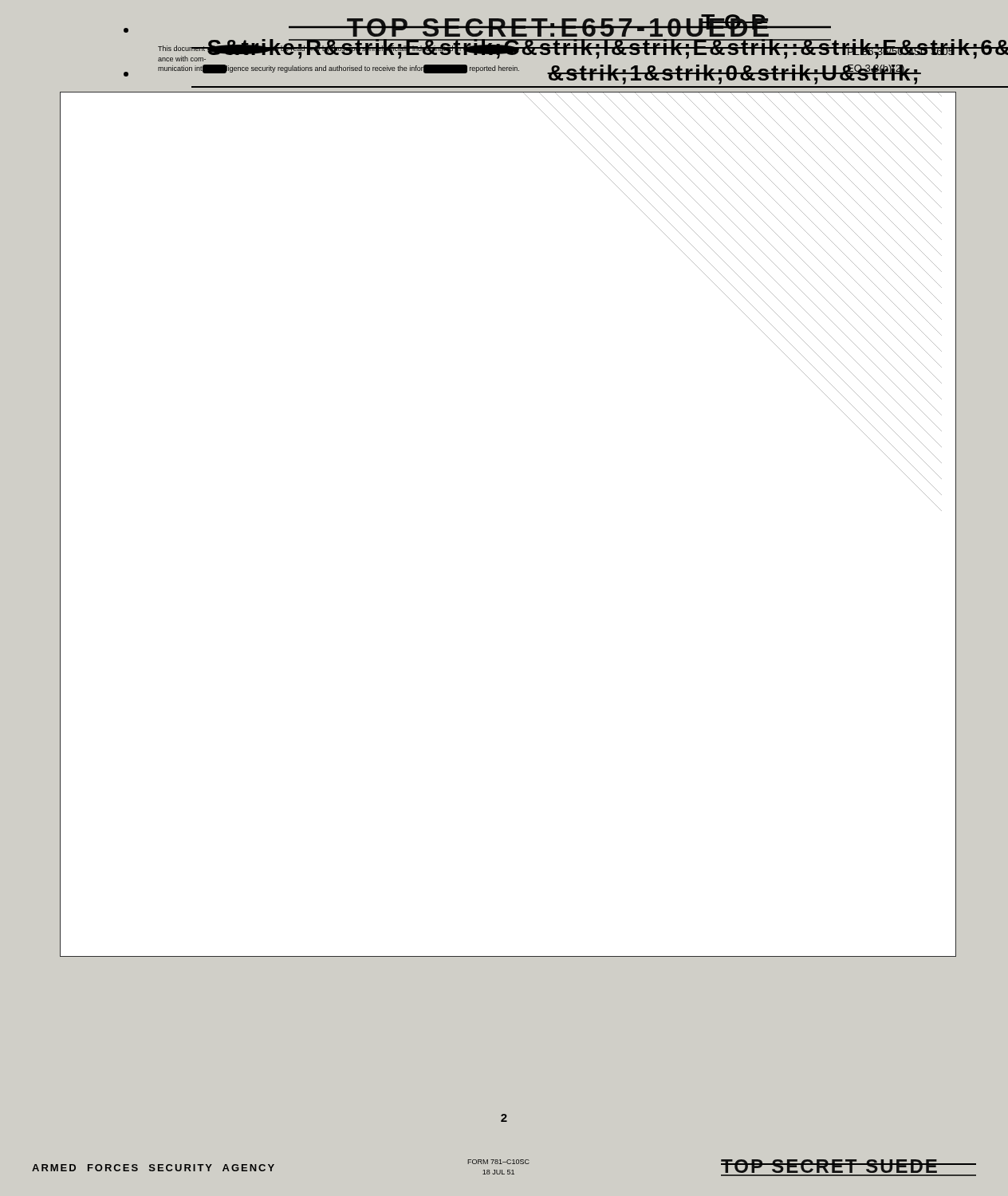Click on the text block starting "PL 86-36/50 USC 3605 EO"
This screenshot has height=1196, width=1008.
pyautogui.click(x=900, y=60)
